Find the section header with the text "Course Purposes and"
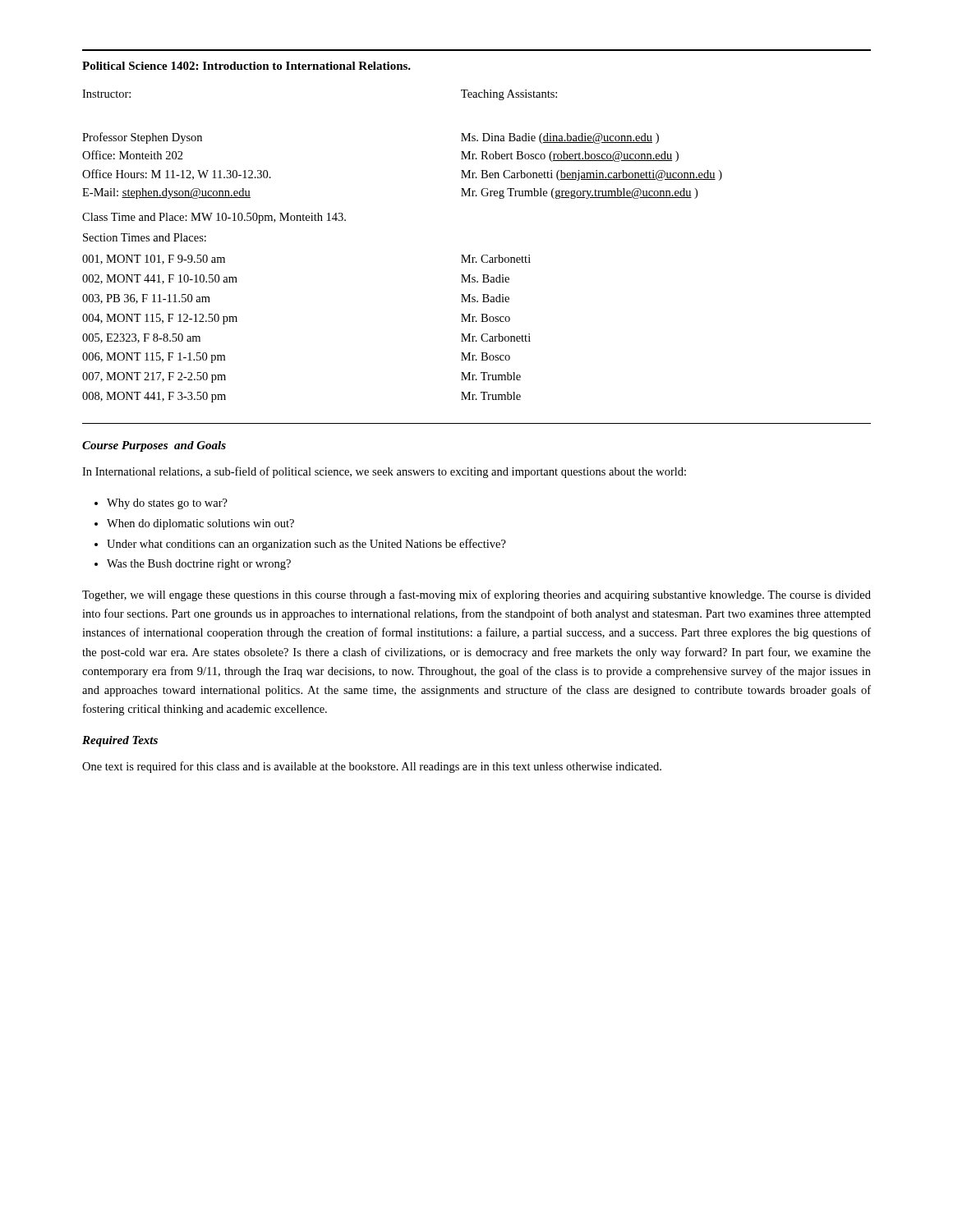The image size is (953, 1232). pos(154,445)
